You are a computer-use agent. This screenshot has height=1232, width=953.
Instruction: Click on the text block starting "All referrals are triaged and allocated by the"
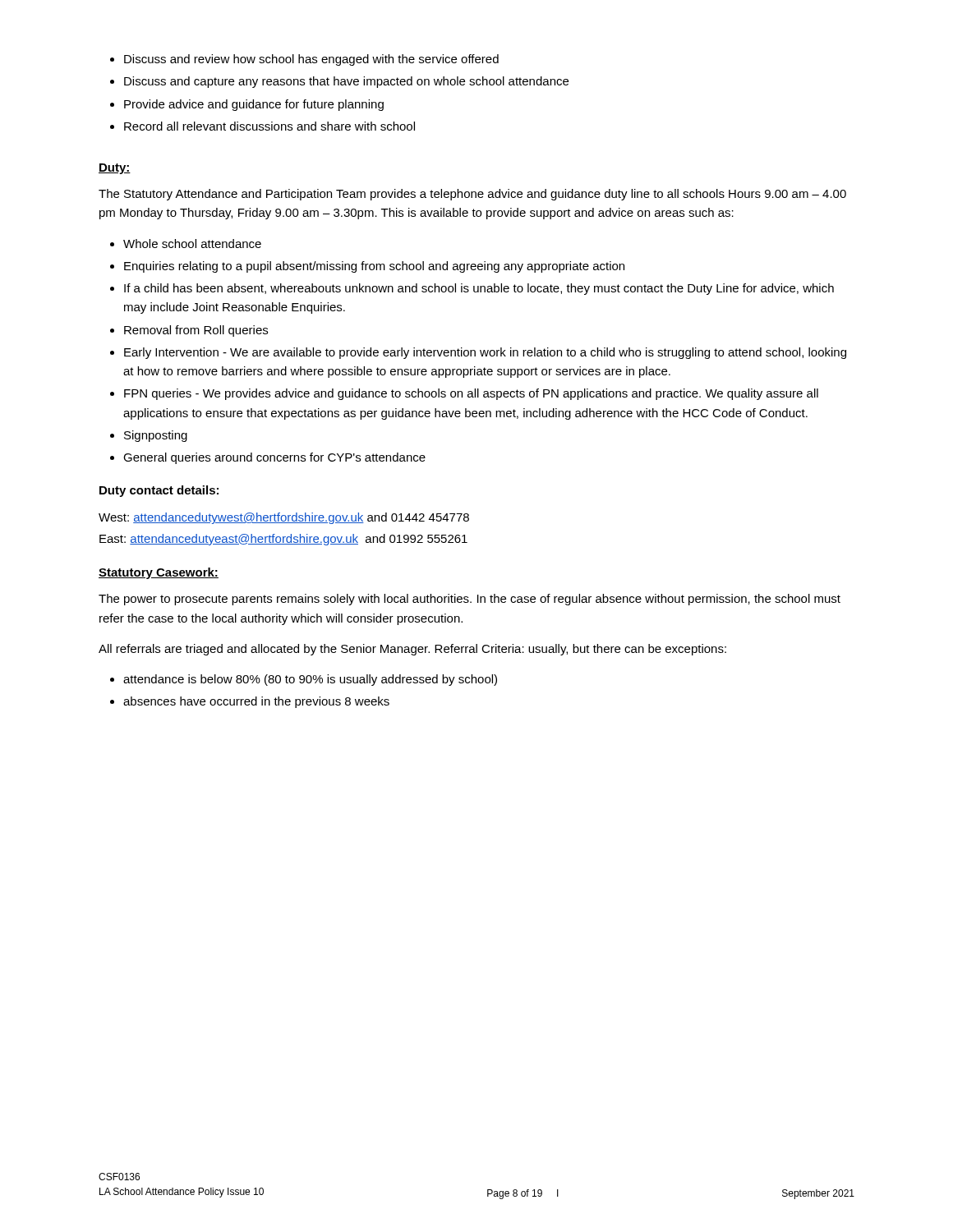[413, 648]
